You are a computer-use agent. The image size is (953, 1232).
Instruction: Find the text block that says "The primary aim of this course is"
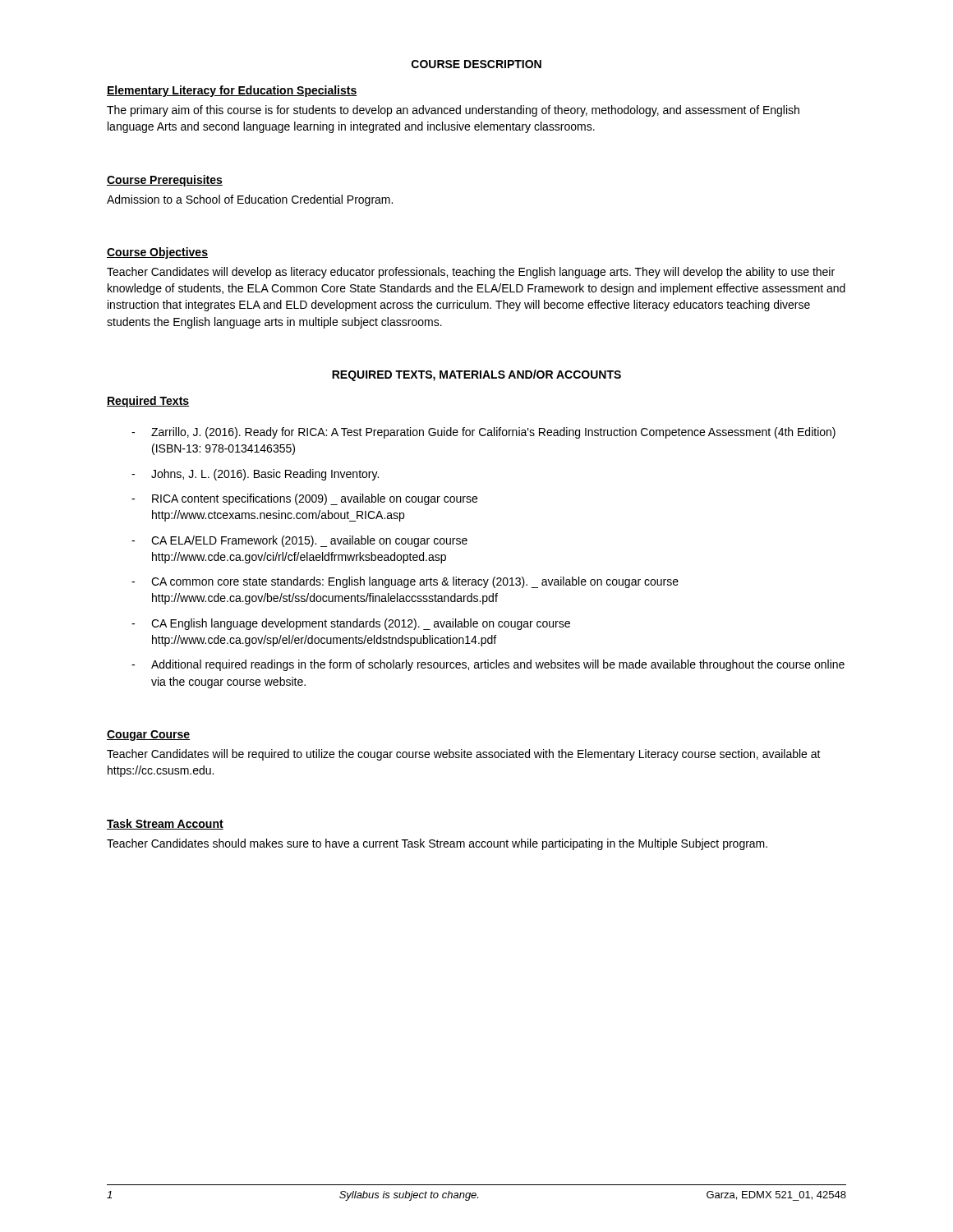453,118
